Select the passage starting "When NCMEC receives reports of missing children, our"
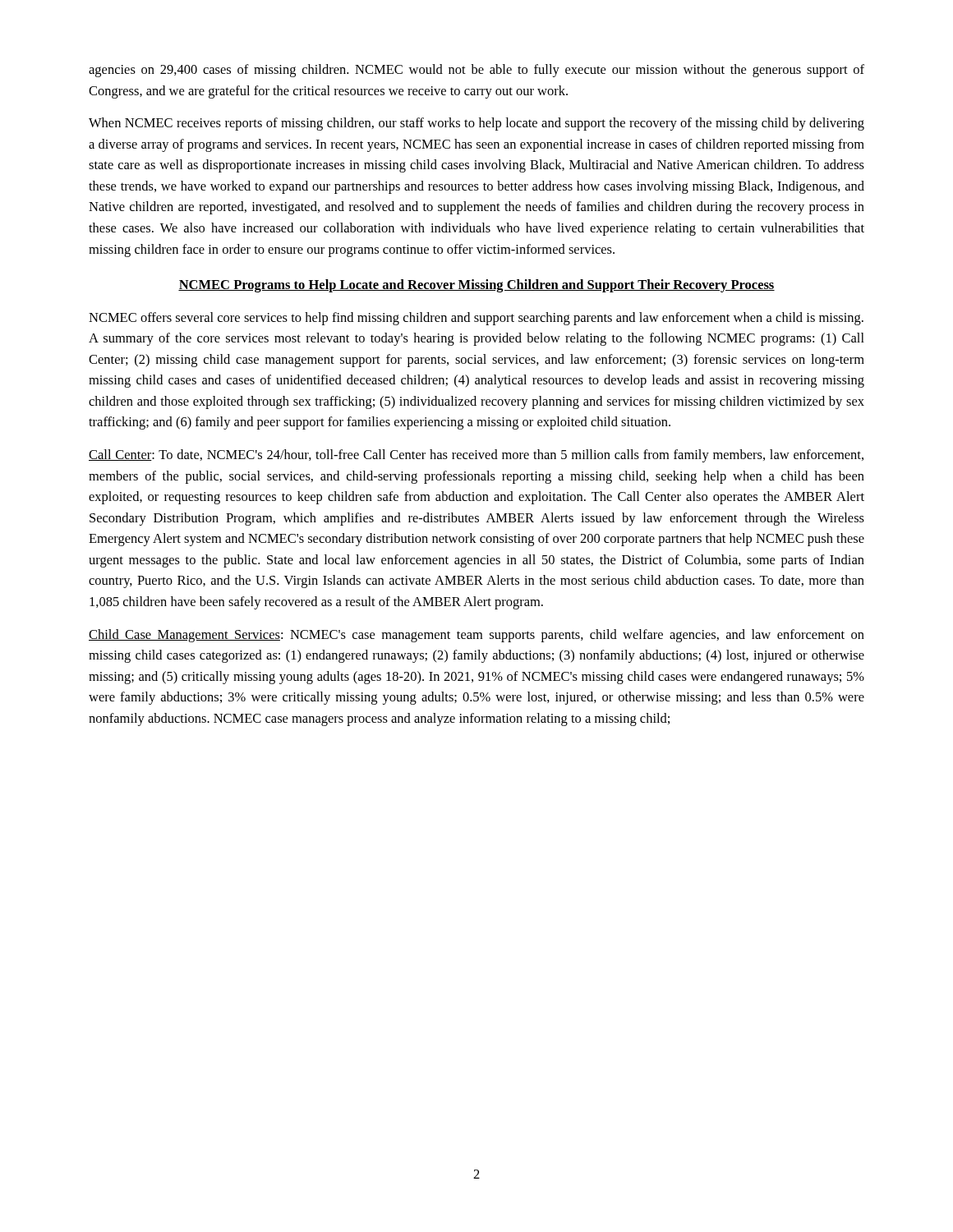Screen dimensions: 1232x953 click(476, 186)
